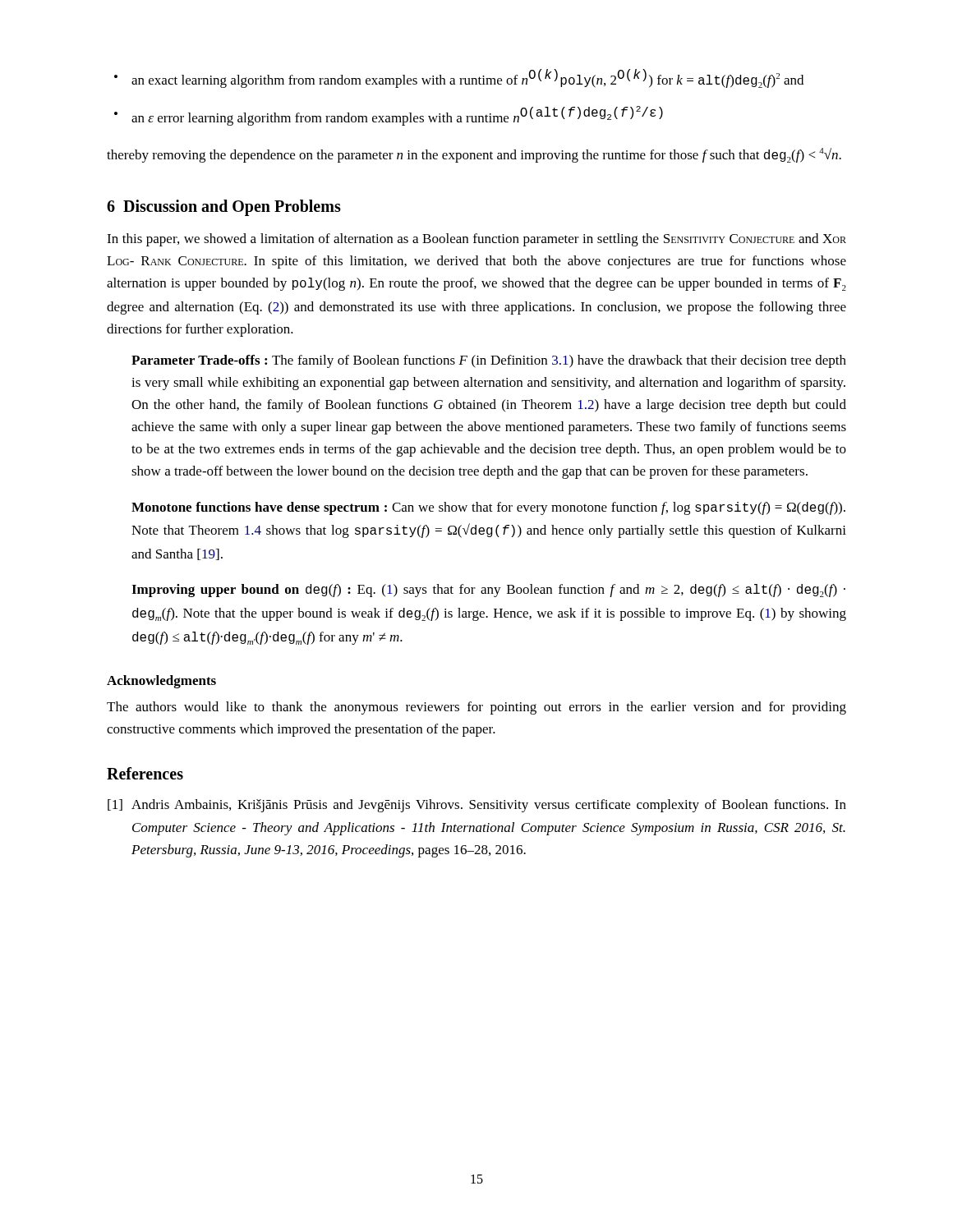Click on the region starting "6 Discussion and Open"

(224, 206)
